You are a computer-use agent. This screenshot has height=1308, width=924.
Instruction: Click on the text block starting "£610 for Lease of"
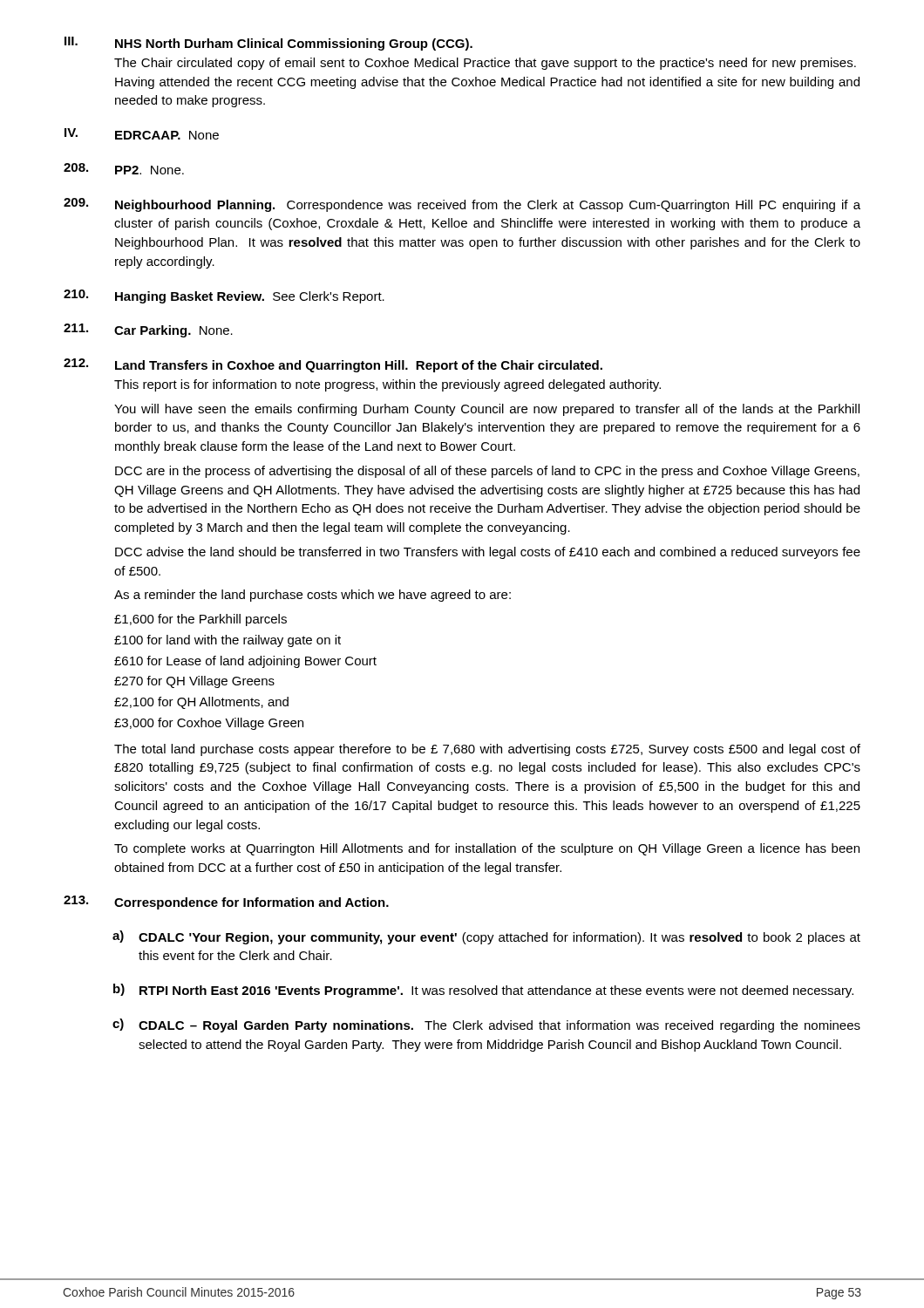tap(245, 660)
